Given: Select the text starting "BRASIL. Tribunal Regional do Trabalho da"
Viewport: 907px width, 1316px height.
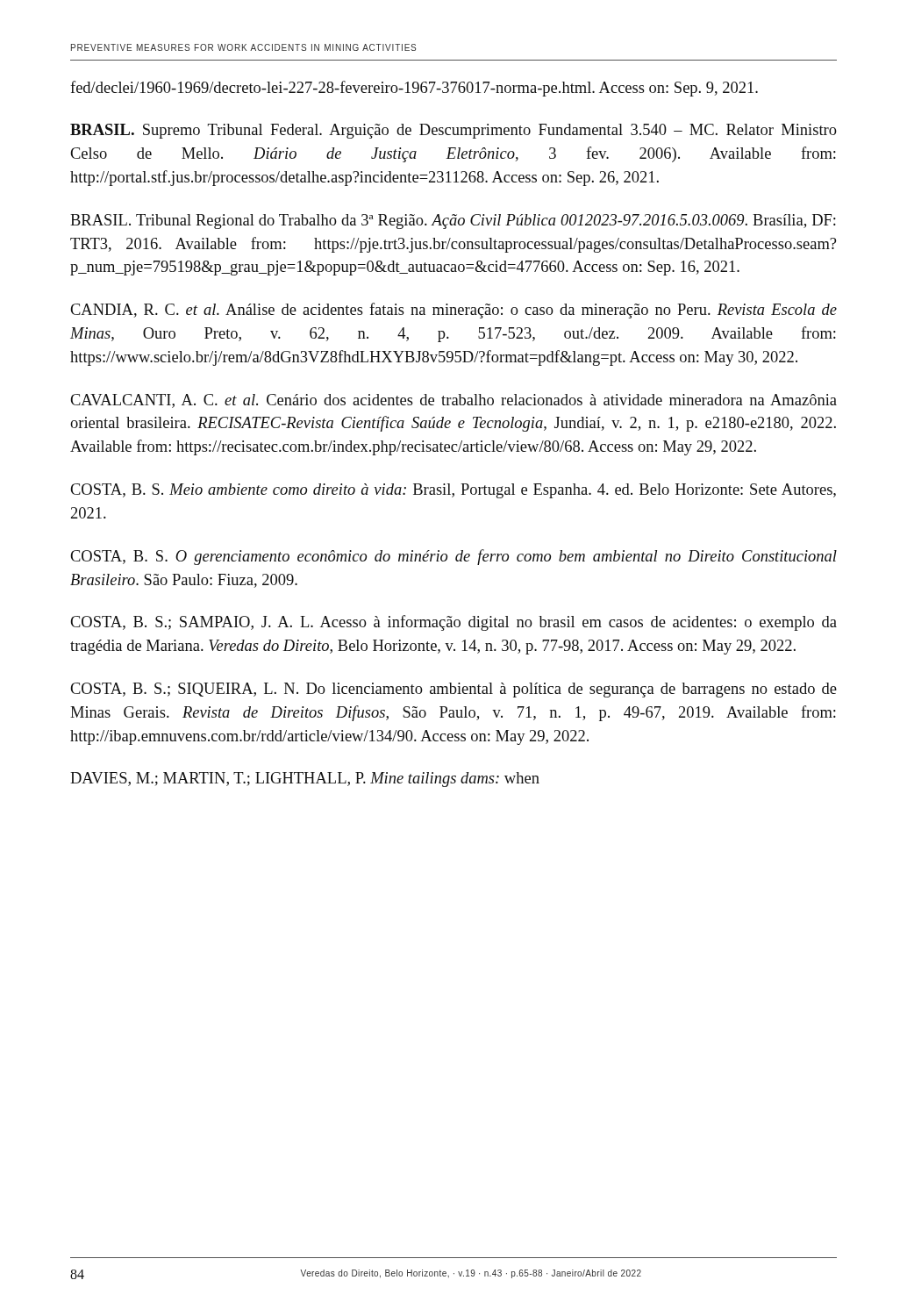Looking at the screenshot, I should [454, 244].
